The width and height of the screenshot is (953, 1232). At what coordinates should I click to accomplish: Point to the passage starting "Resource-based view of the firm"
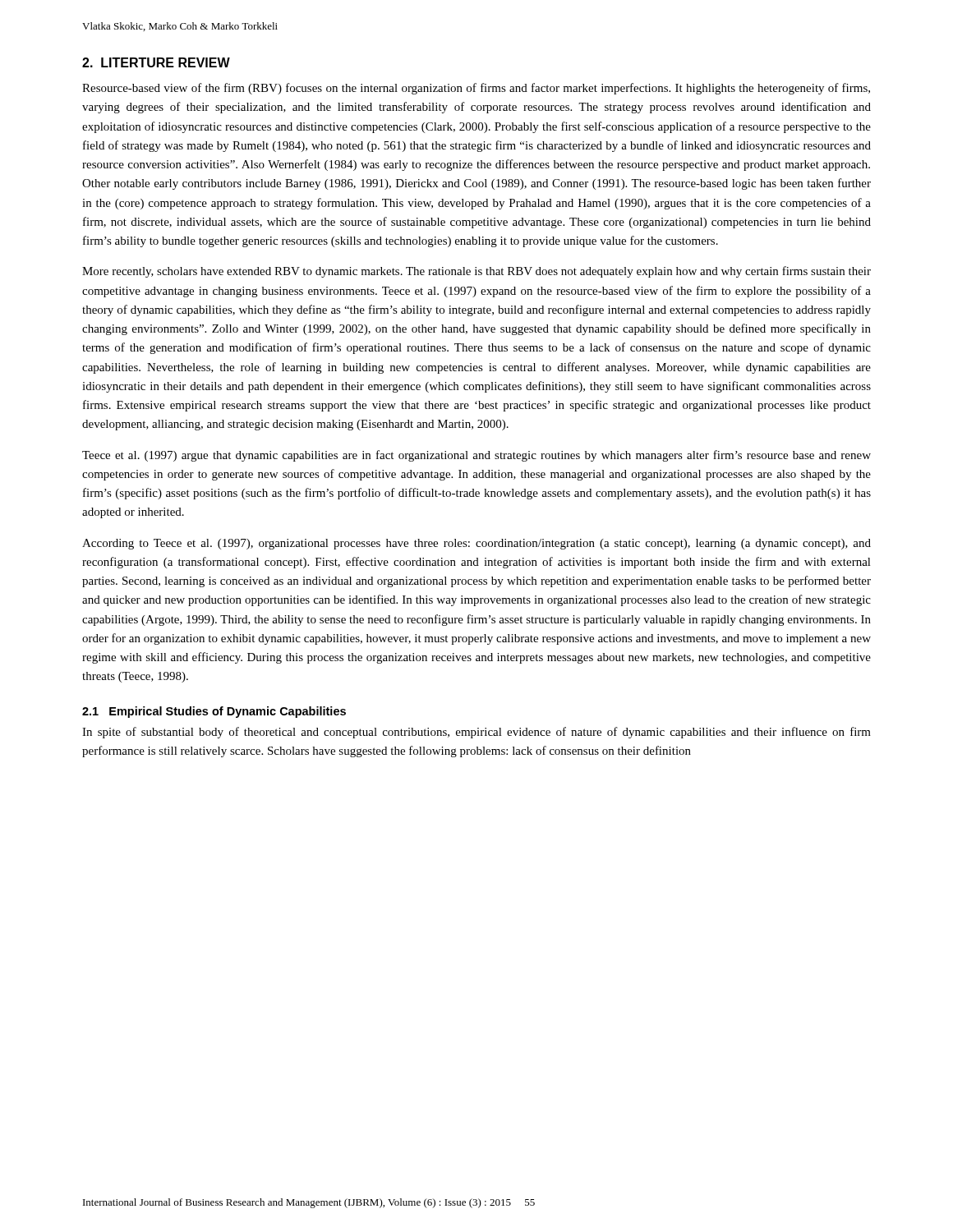pyautogui.click(x=476, y=164)
